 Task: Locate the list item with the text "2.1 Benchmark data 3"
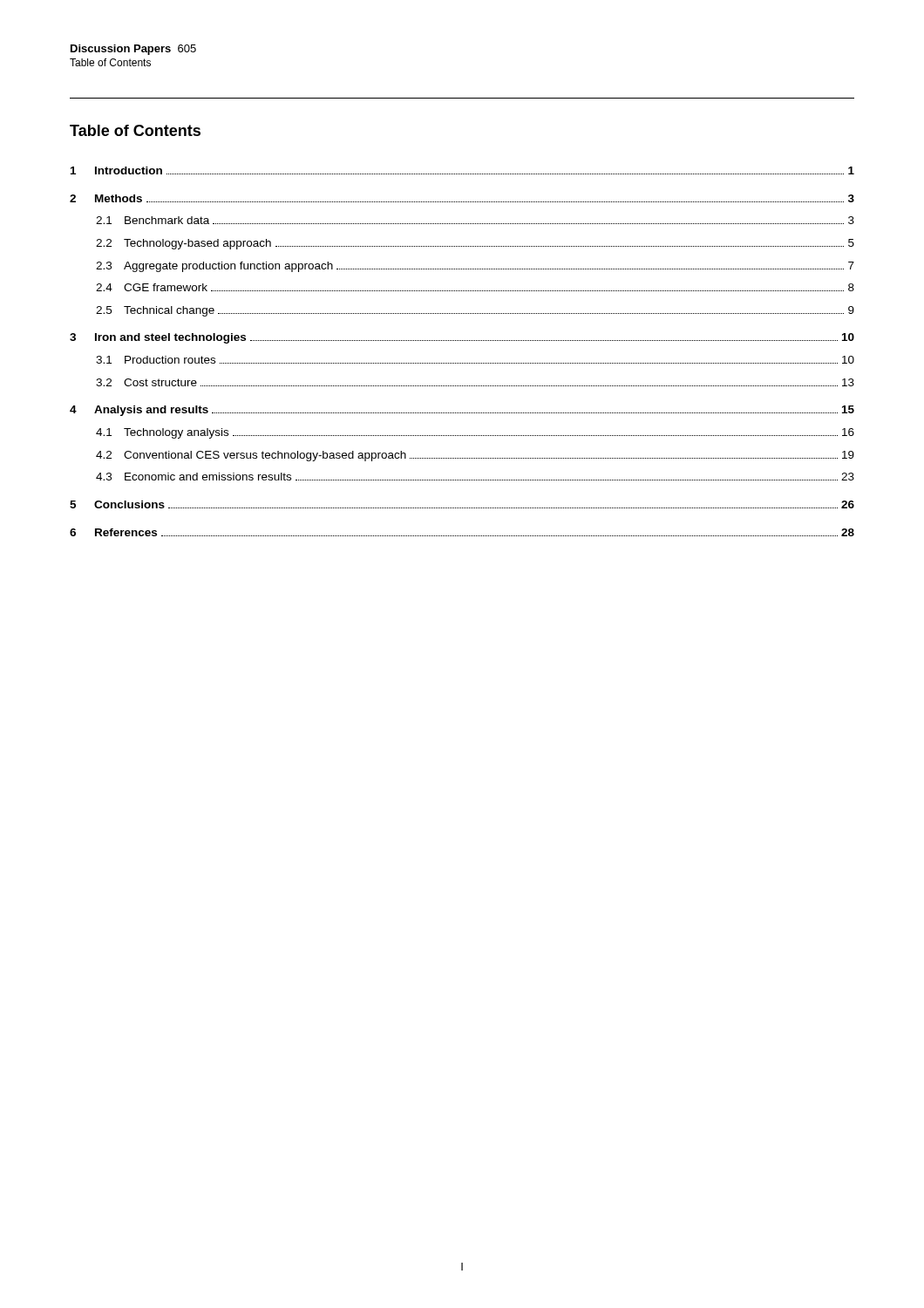click(x=475, y=221)
